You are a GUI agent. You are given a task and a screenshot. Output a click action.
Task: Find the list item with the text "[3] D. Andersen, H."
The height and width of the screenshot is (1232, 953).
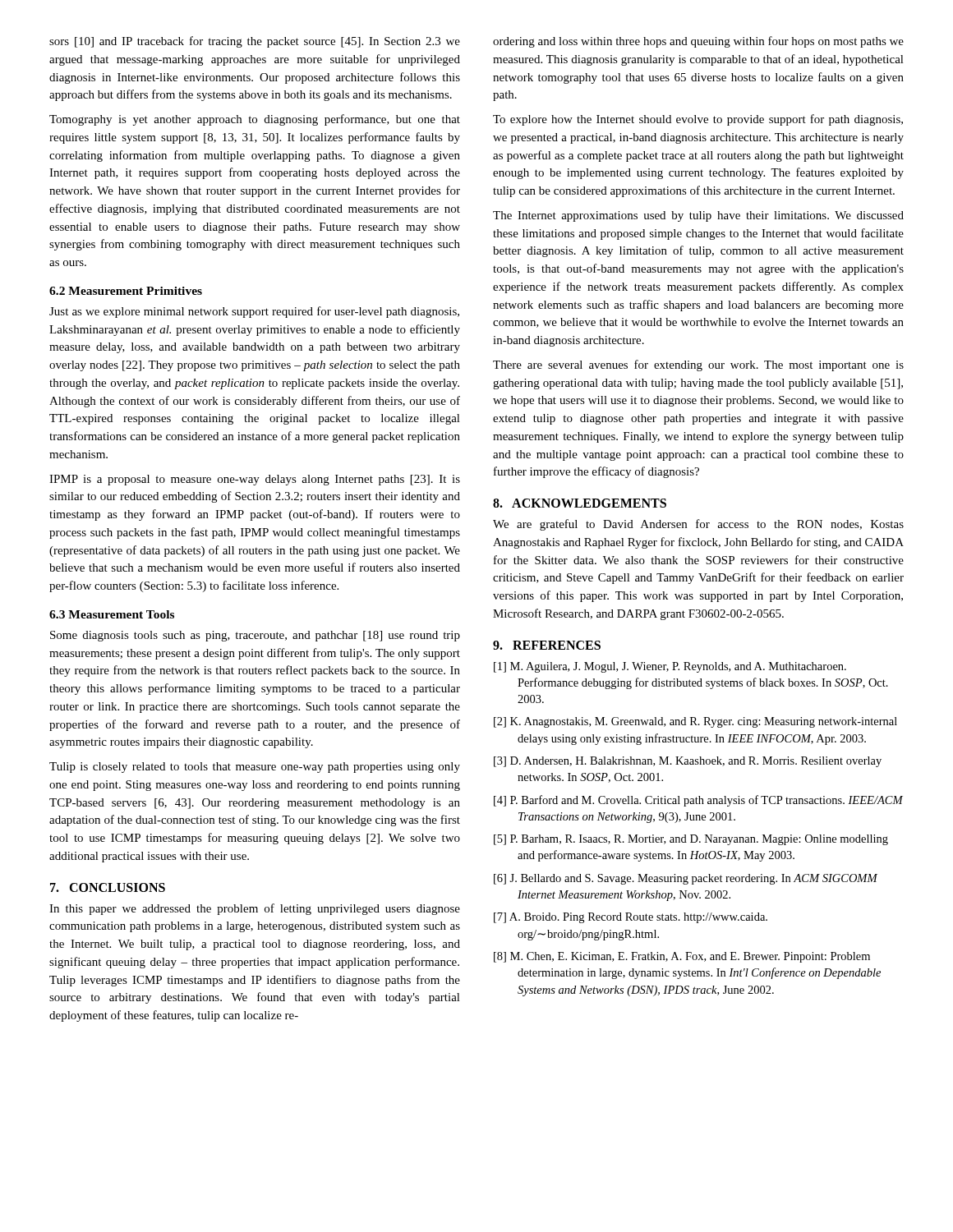687,769
